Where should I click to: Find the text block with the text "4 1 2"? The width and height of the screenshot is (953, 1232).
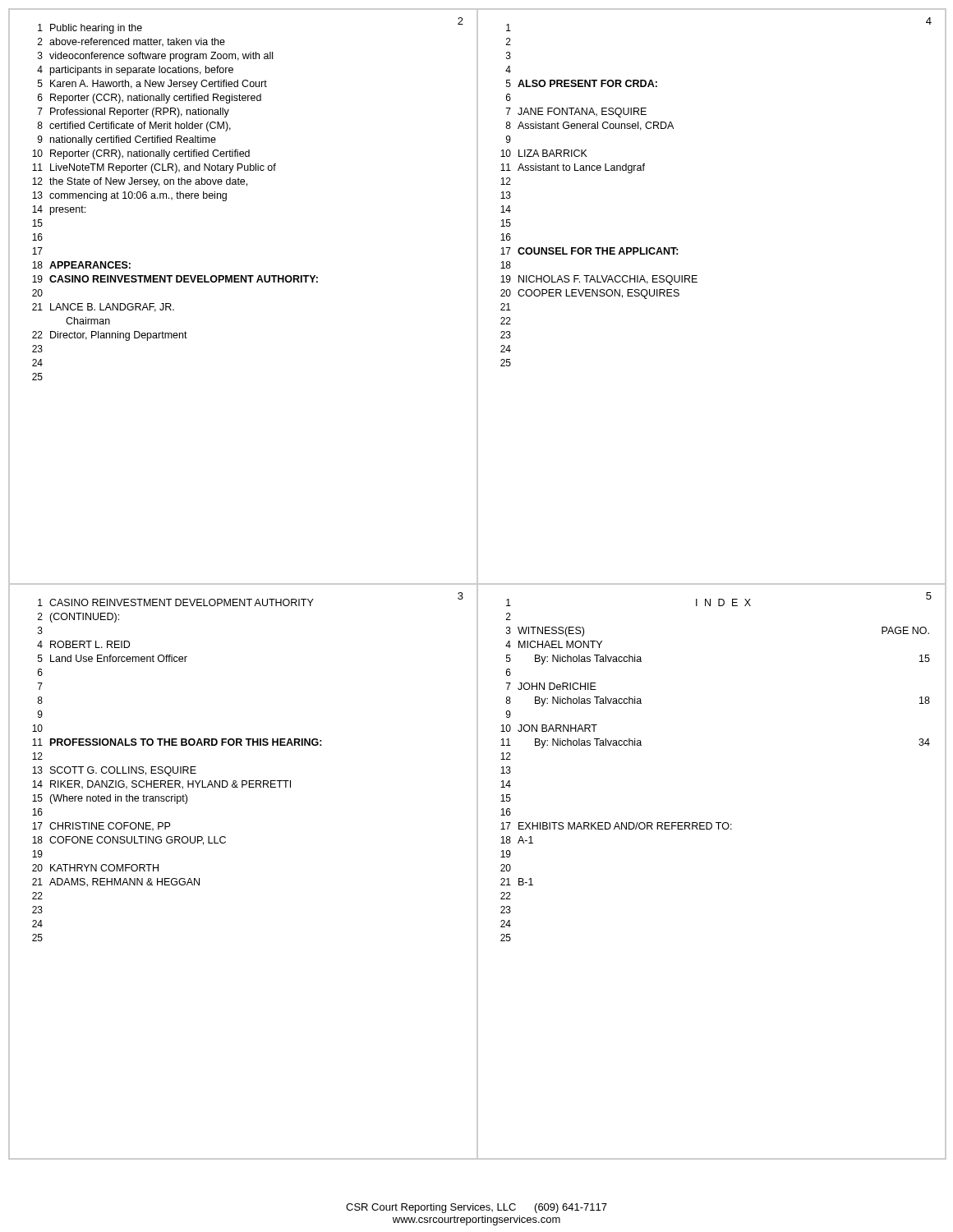(x=508, y=24)
